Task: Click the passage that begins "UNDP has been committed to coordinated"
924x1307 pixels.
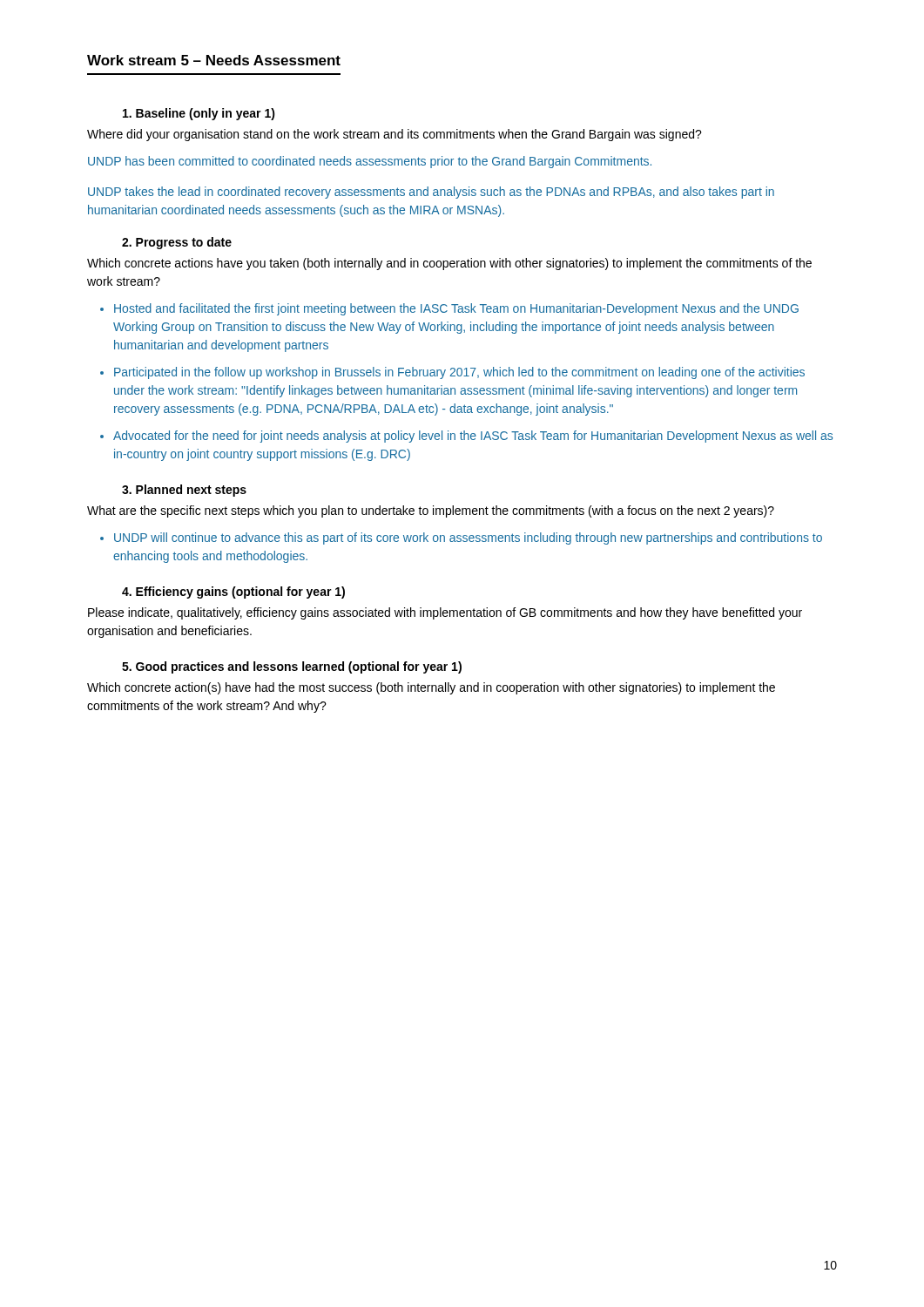Action: coord(370,161)
